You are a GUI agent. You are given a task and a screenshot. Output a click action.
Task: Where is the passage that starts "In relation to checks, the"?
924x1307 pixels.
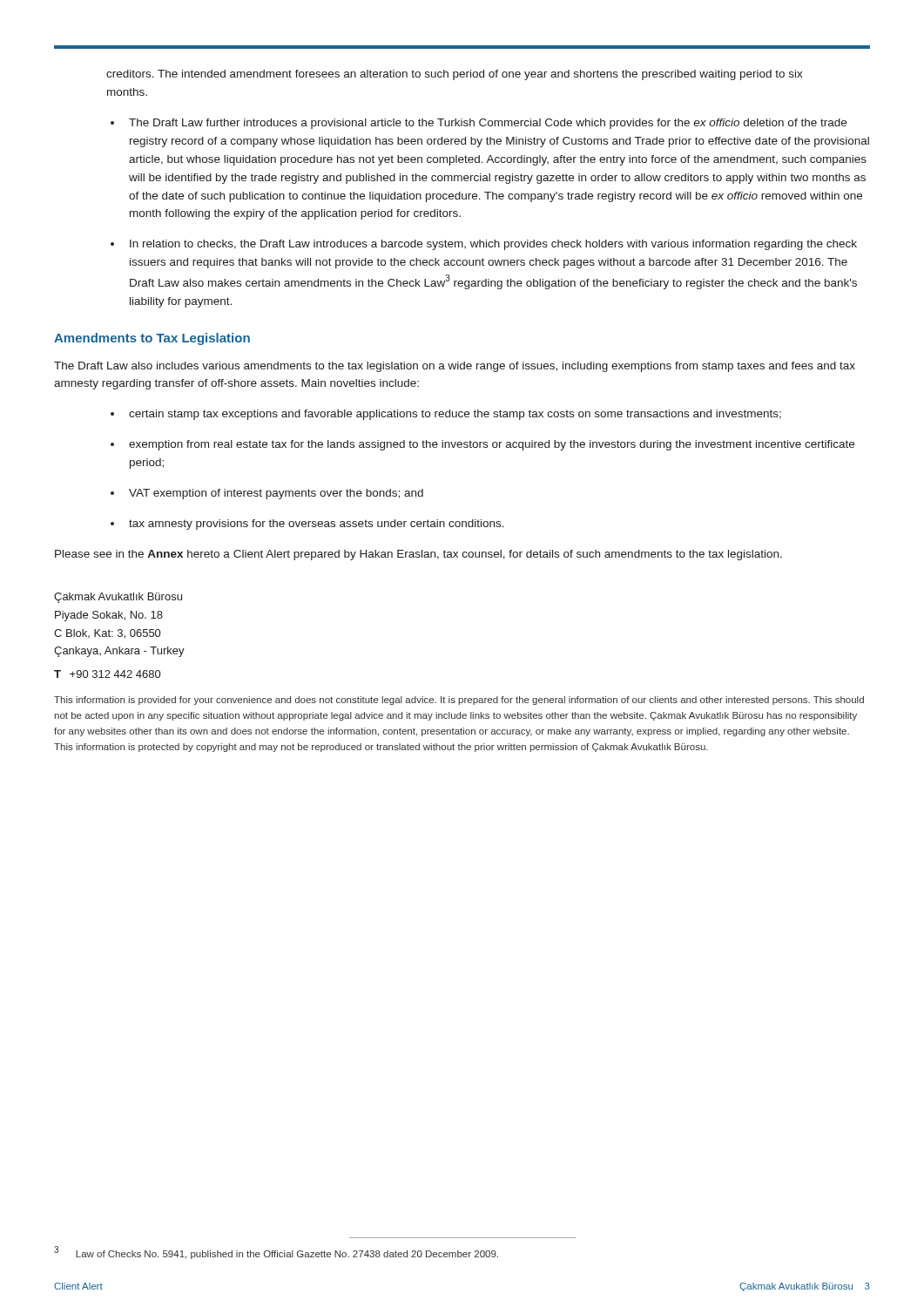(x=493, y=272)
